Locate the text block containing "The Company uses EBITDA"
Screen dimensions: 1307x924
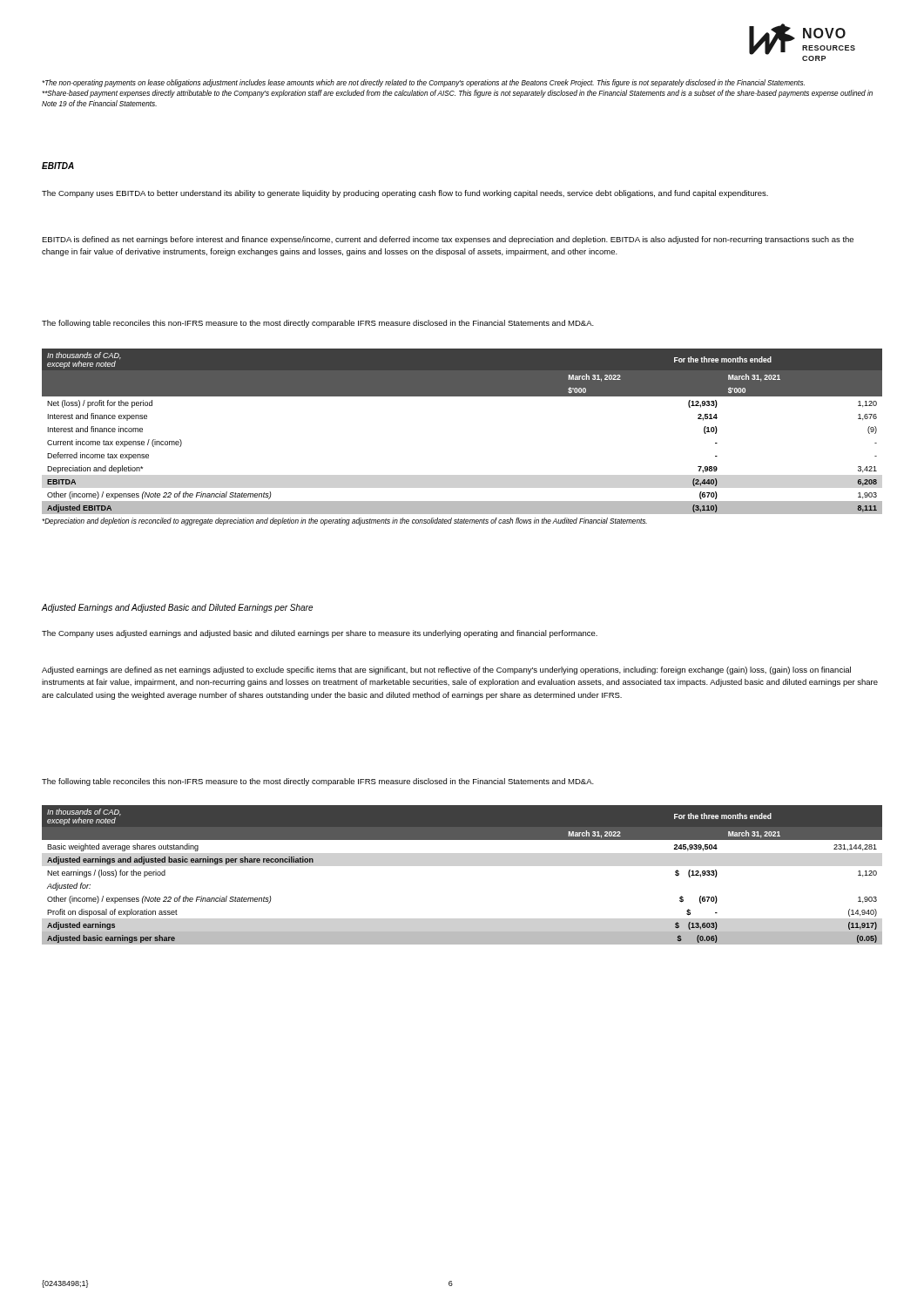coord(405,193)
